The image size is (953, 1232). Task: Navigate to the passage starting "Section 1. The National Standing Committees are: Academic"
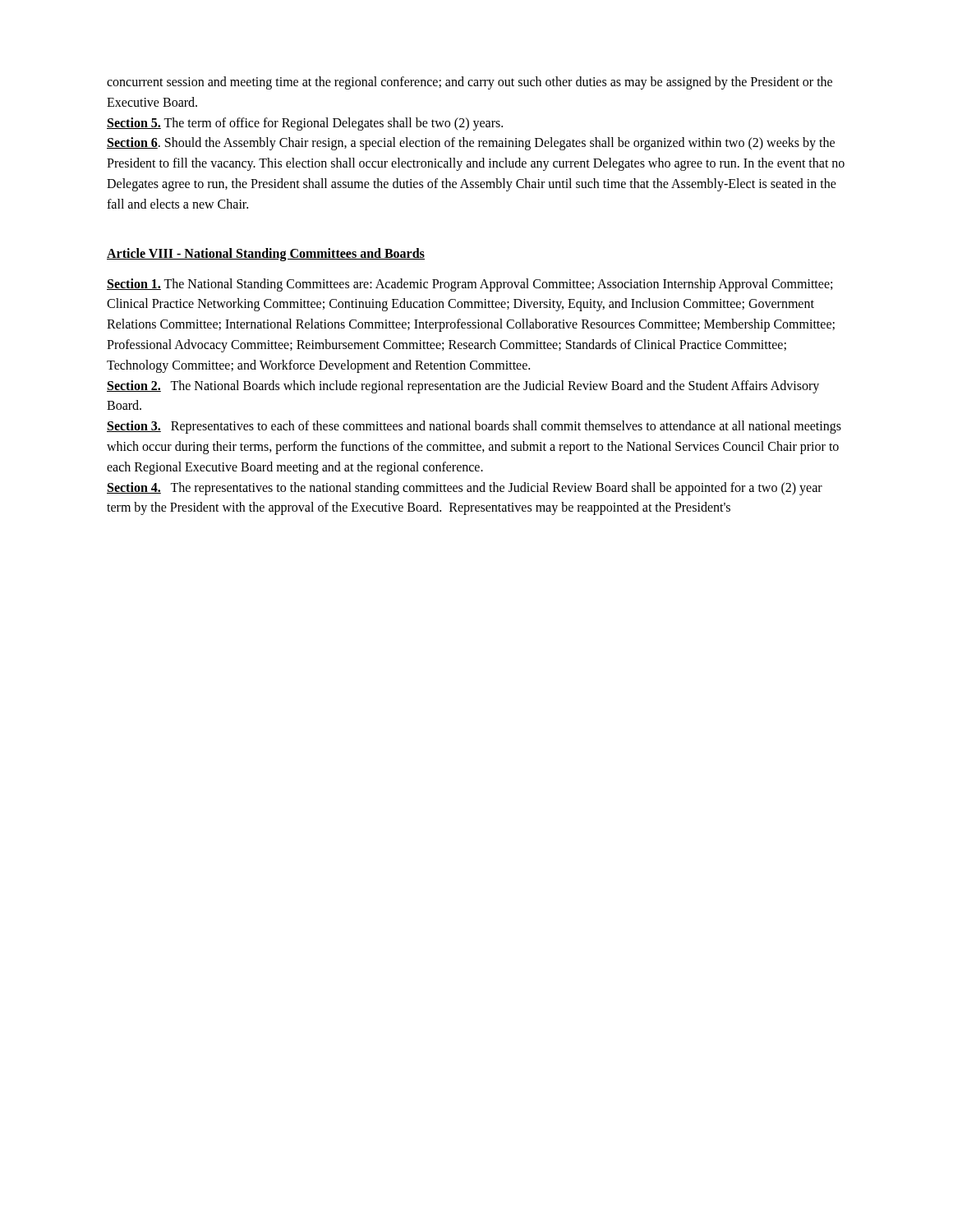pos(476,396)
